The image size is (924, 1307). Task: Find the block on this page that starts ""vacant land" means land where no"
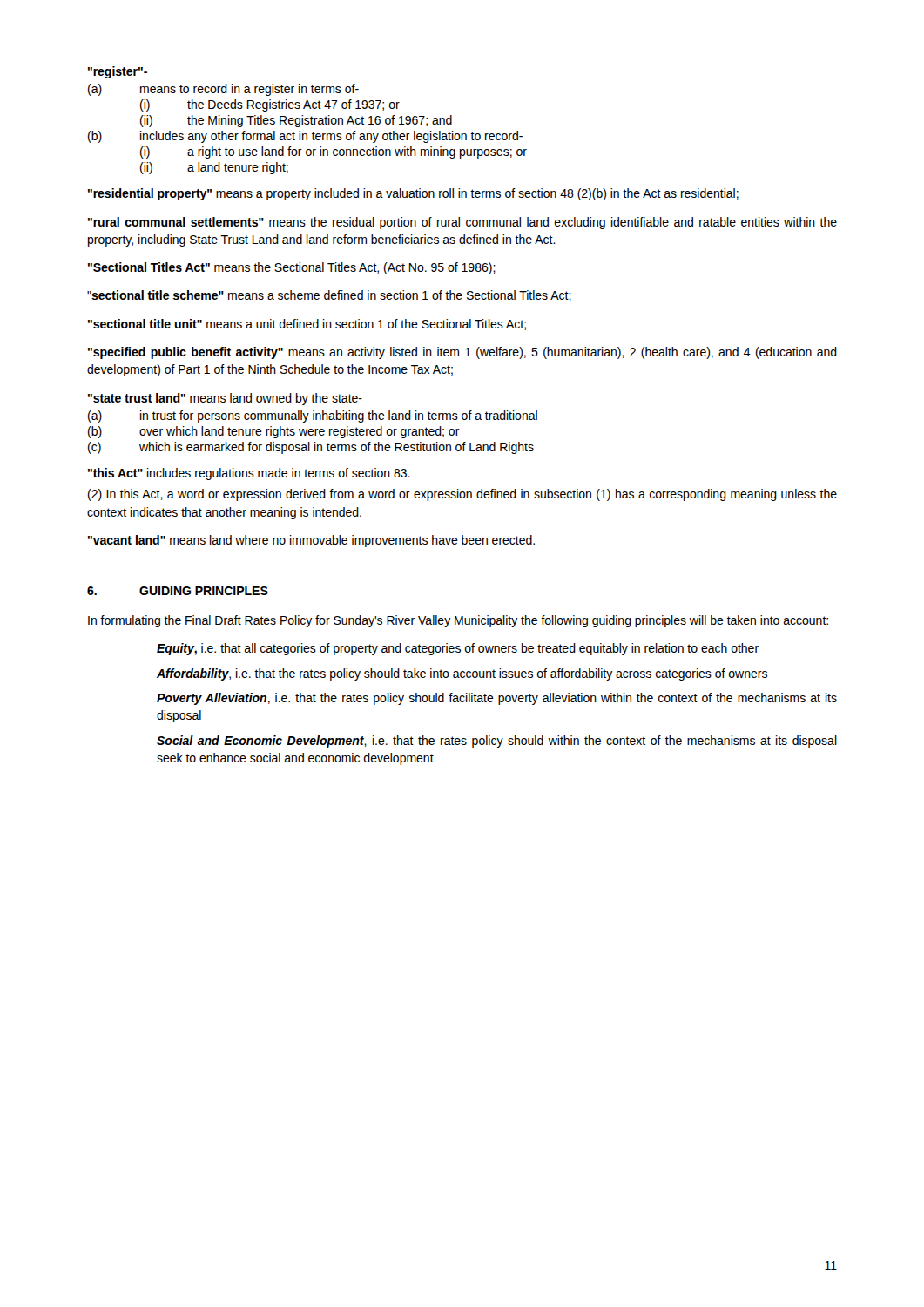click(462, 540)
